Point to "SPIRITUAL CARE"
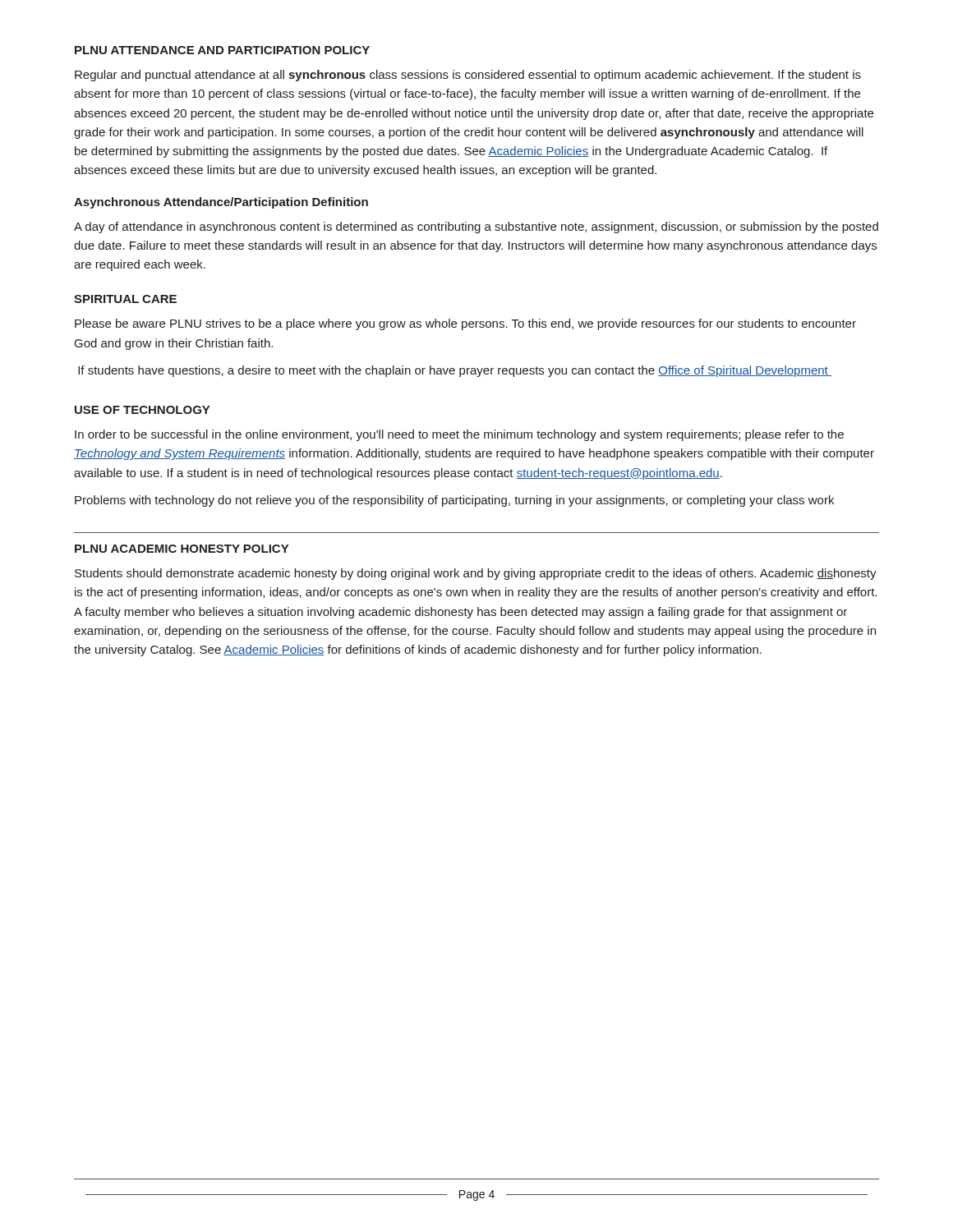This screenshot has width=953, height=1232. [126, 299]
